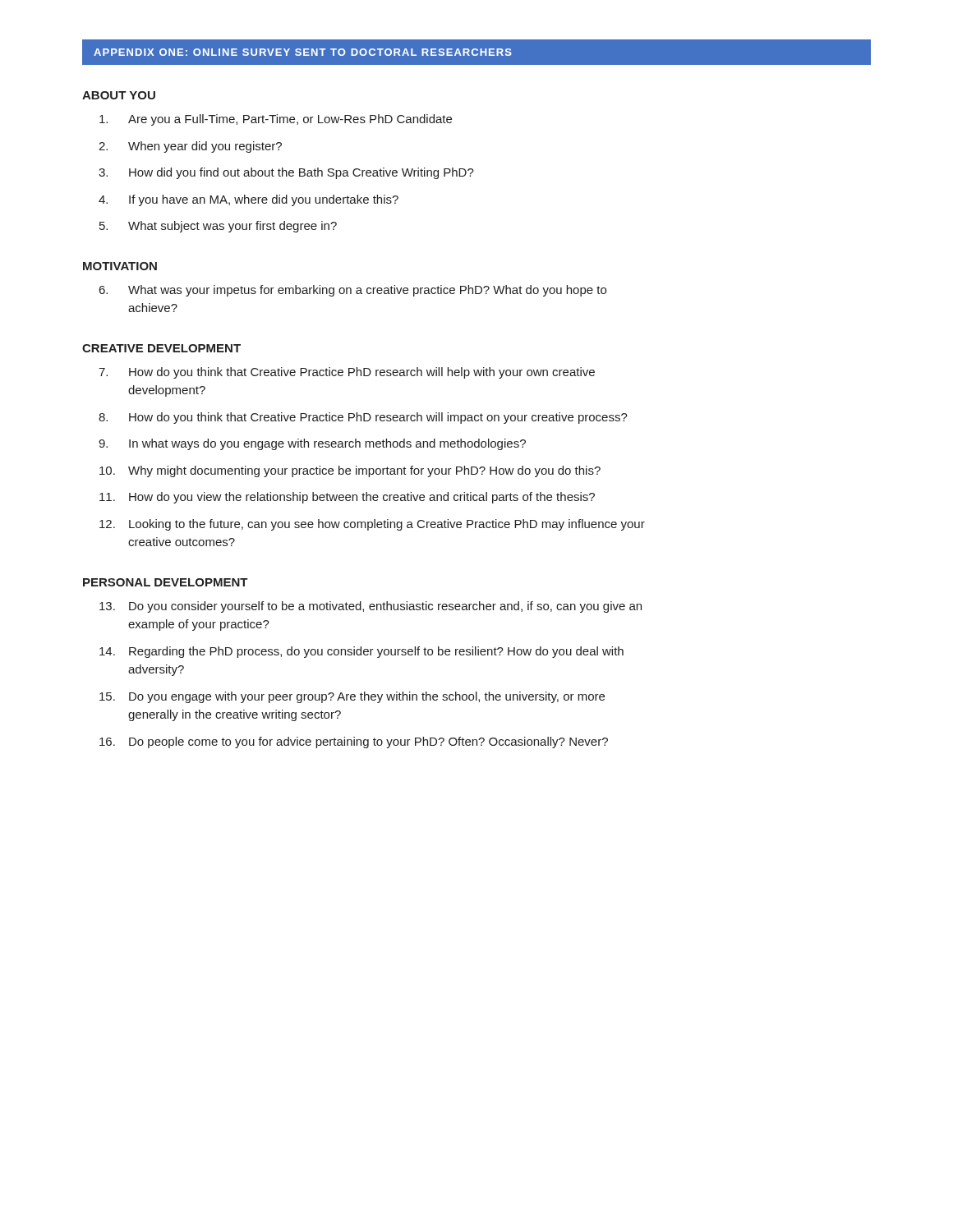Locate the block of text that opens with "7. How do you think"

coord(339,381)
